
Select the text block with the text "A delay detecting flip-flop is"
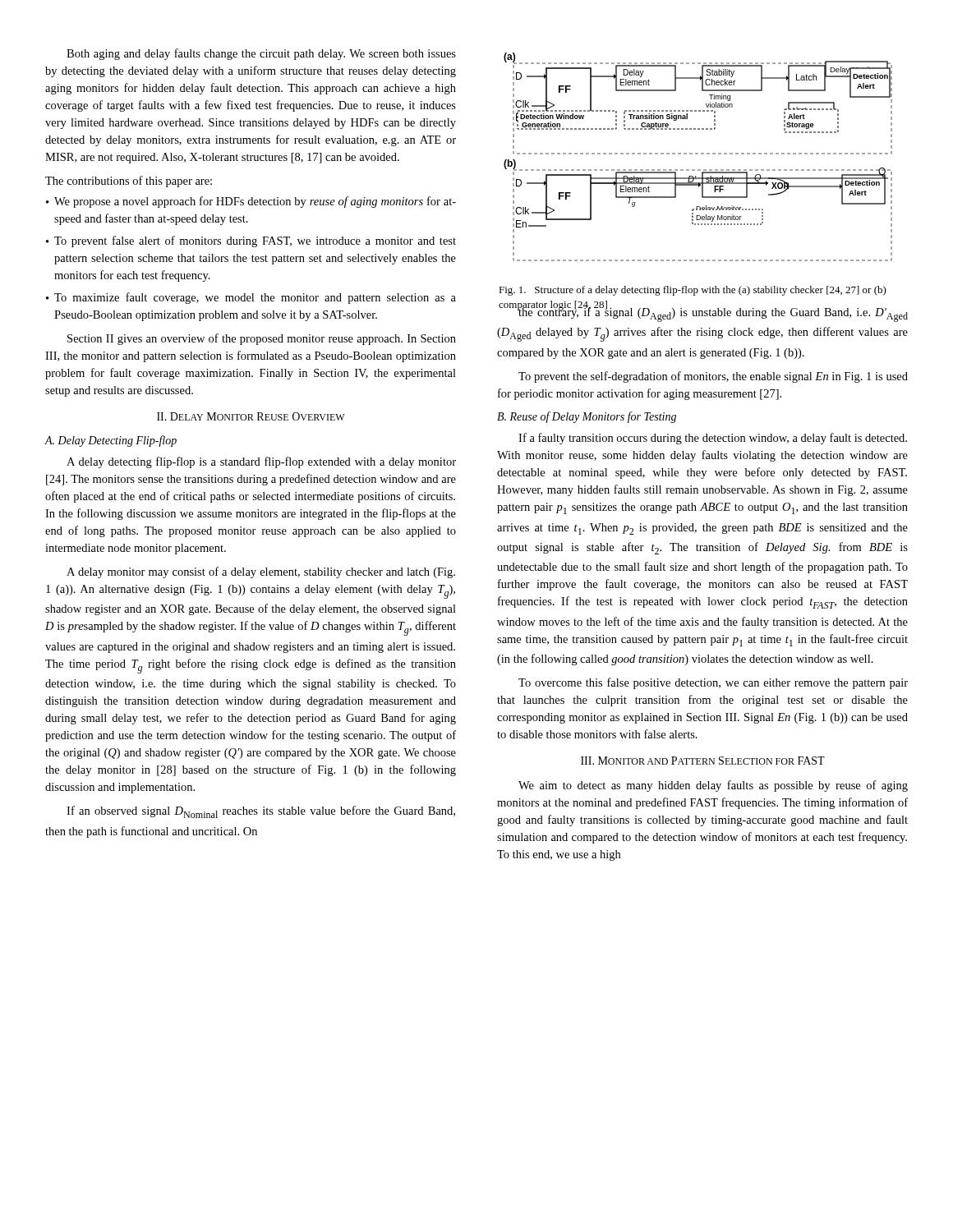click(251, 505)
